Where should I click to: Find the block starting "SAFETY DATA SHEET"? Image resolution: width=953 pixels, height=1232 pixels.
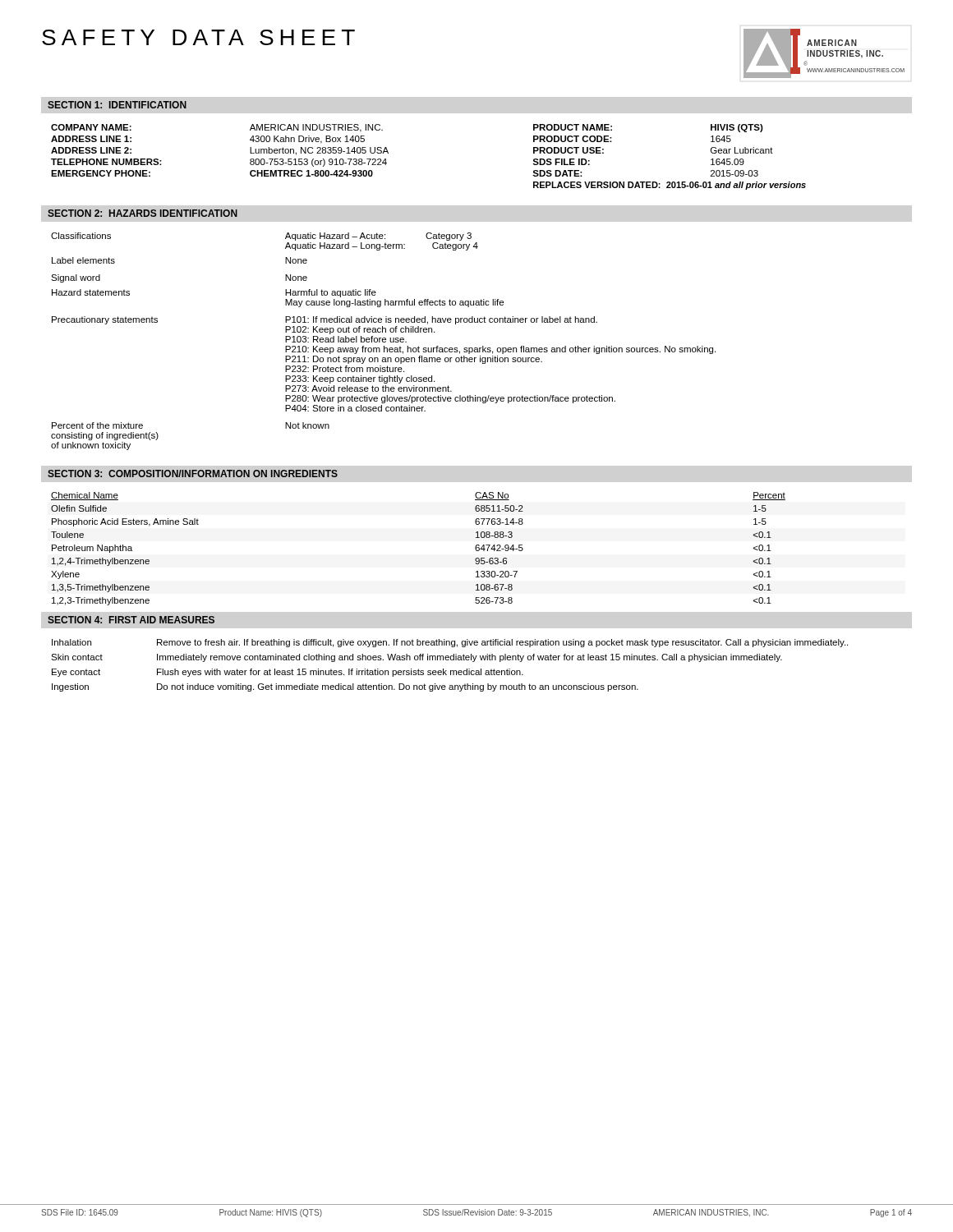(201, 37)
